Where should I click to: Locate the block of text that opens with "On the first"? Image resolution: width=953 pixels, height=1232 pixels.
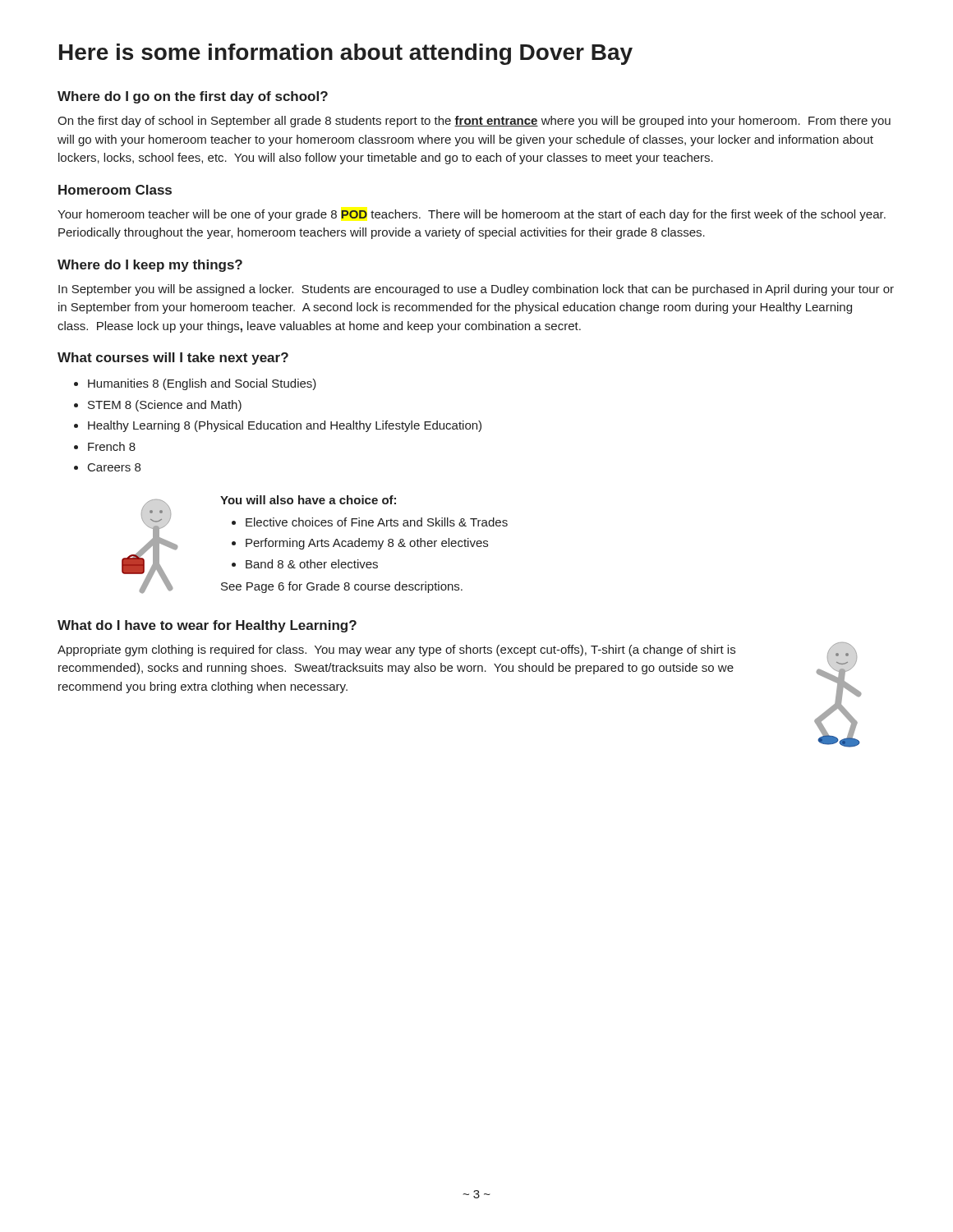[476, 139]
